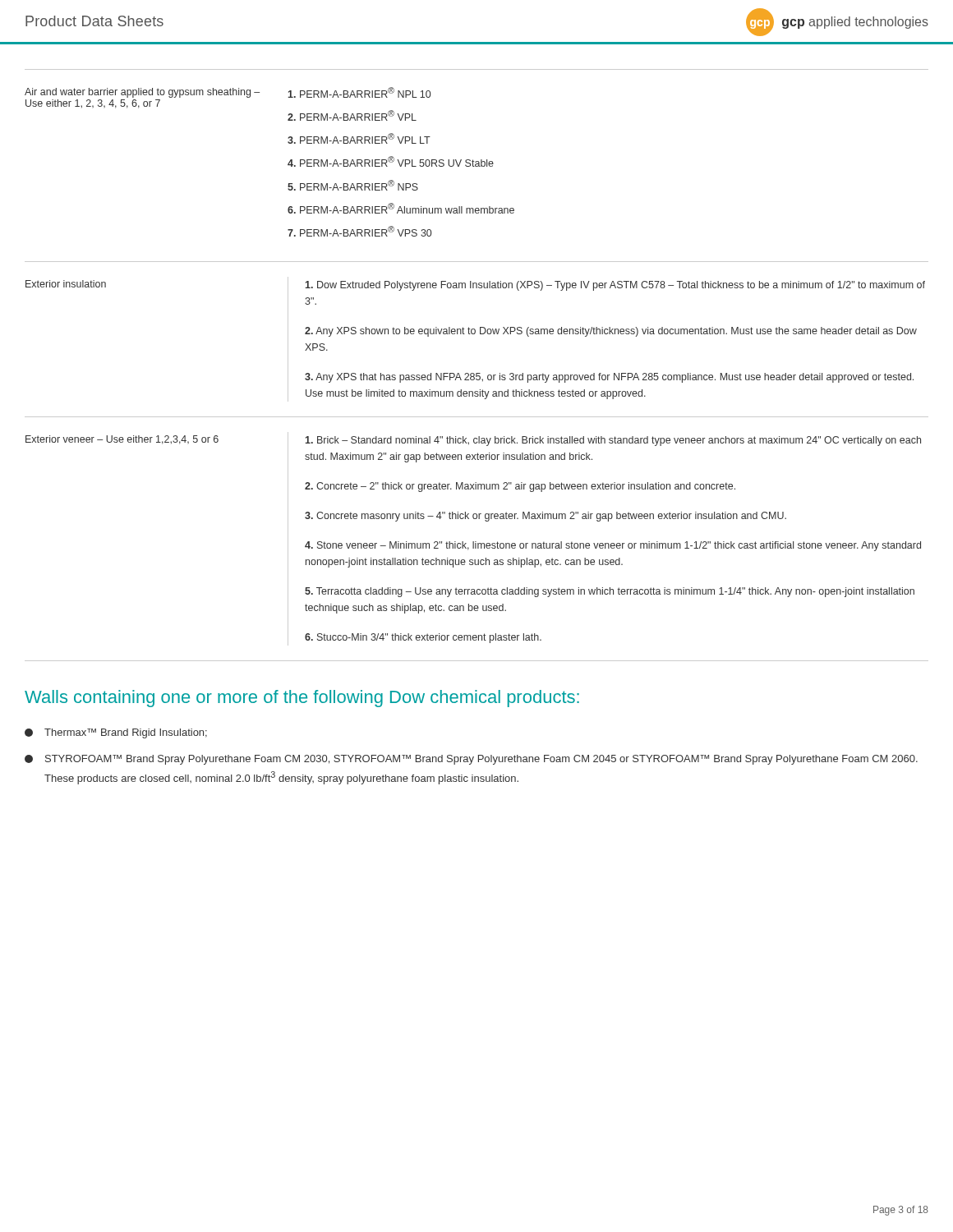Find the text starting "2. Any XPS shown"
Image resolution: width=953 pixels, height=1232 pixels.
tap(611, 339)
